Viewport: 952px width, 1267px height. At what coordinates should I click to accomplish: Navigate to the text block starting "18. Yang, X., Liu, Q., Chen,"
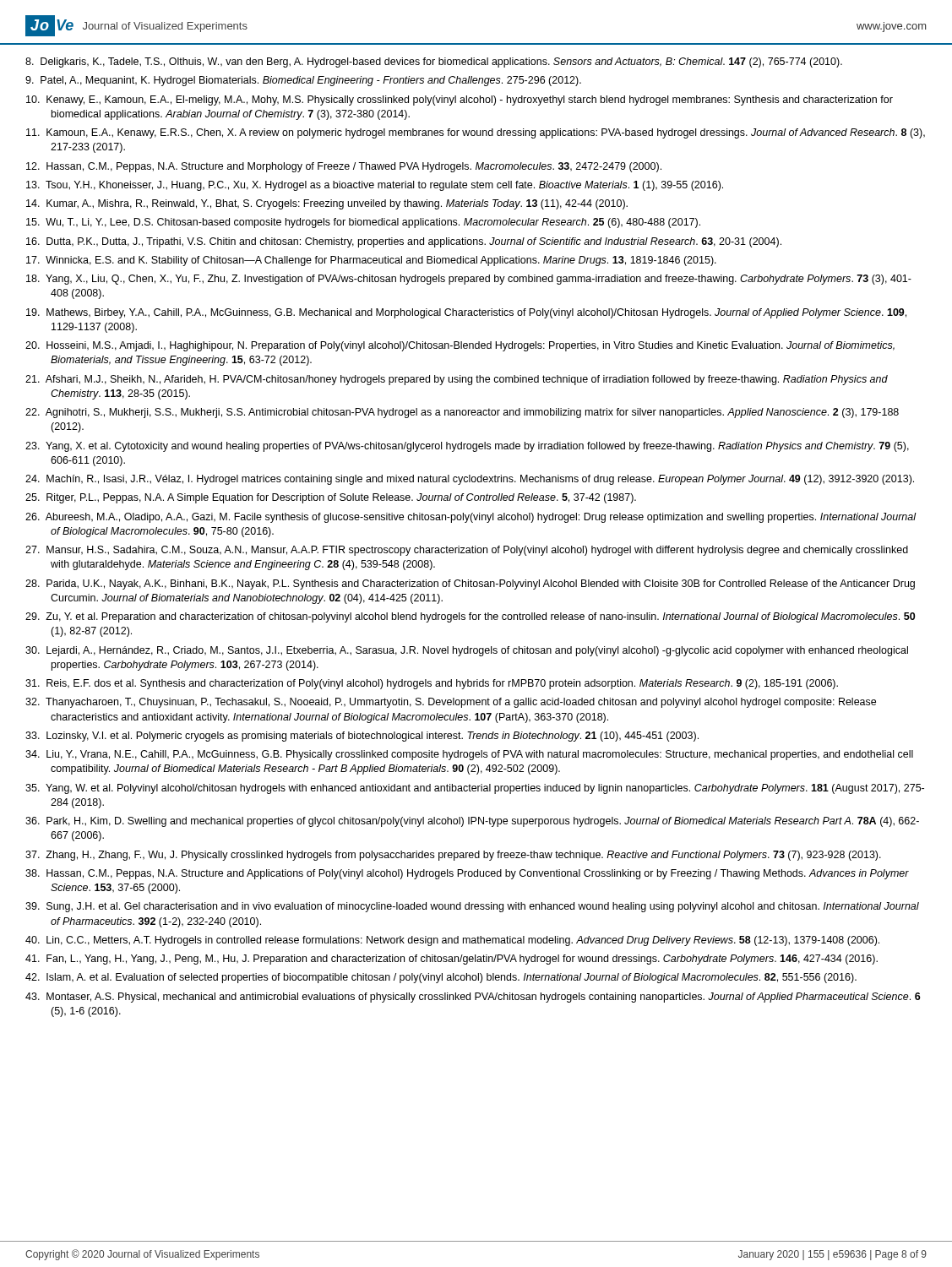coord(468,286)
